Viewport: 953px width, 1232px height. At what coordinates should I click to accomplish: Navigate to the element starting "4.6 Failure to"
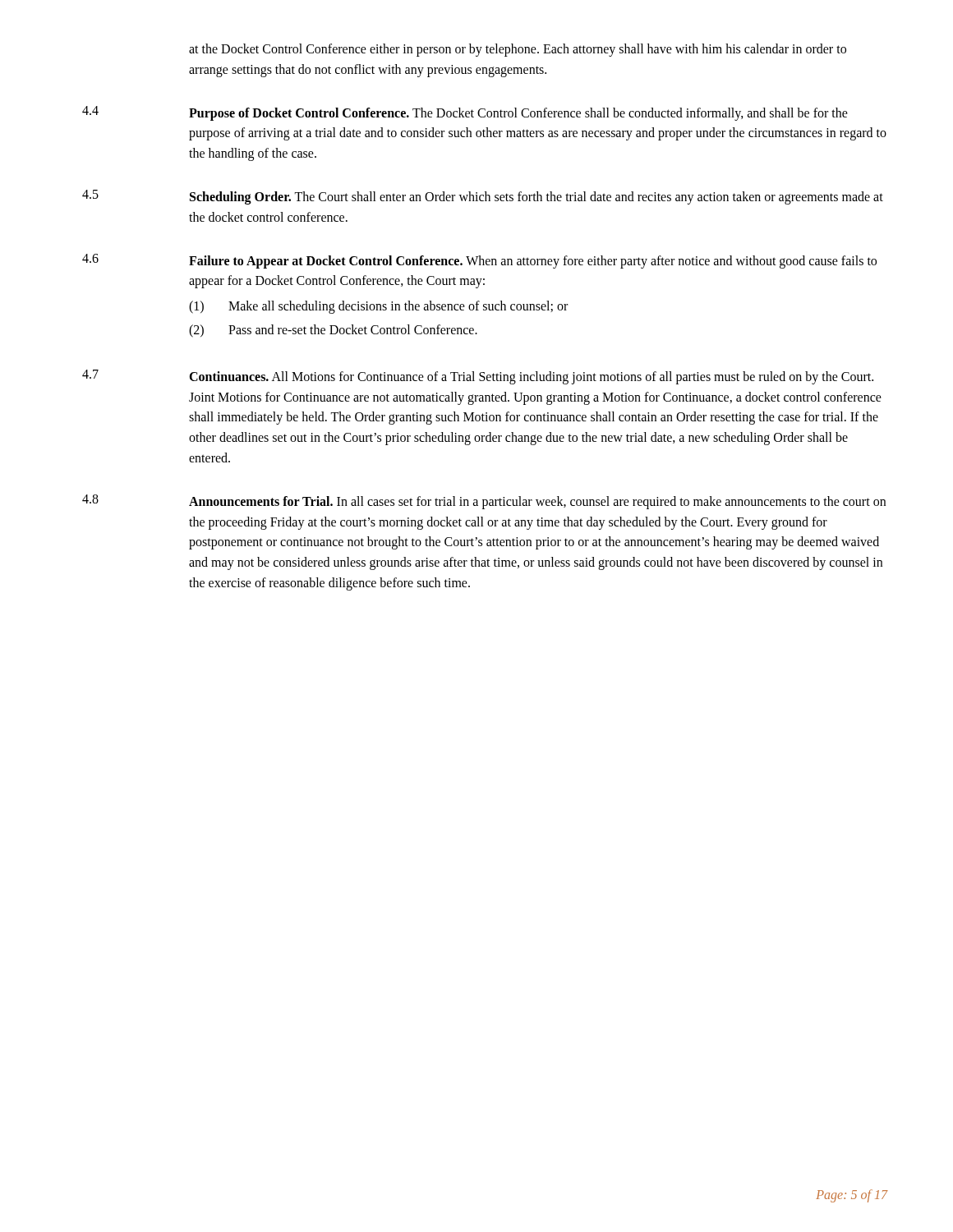(x=485, y=297)
